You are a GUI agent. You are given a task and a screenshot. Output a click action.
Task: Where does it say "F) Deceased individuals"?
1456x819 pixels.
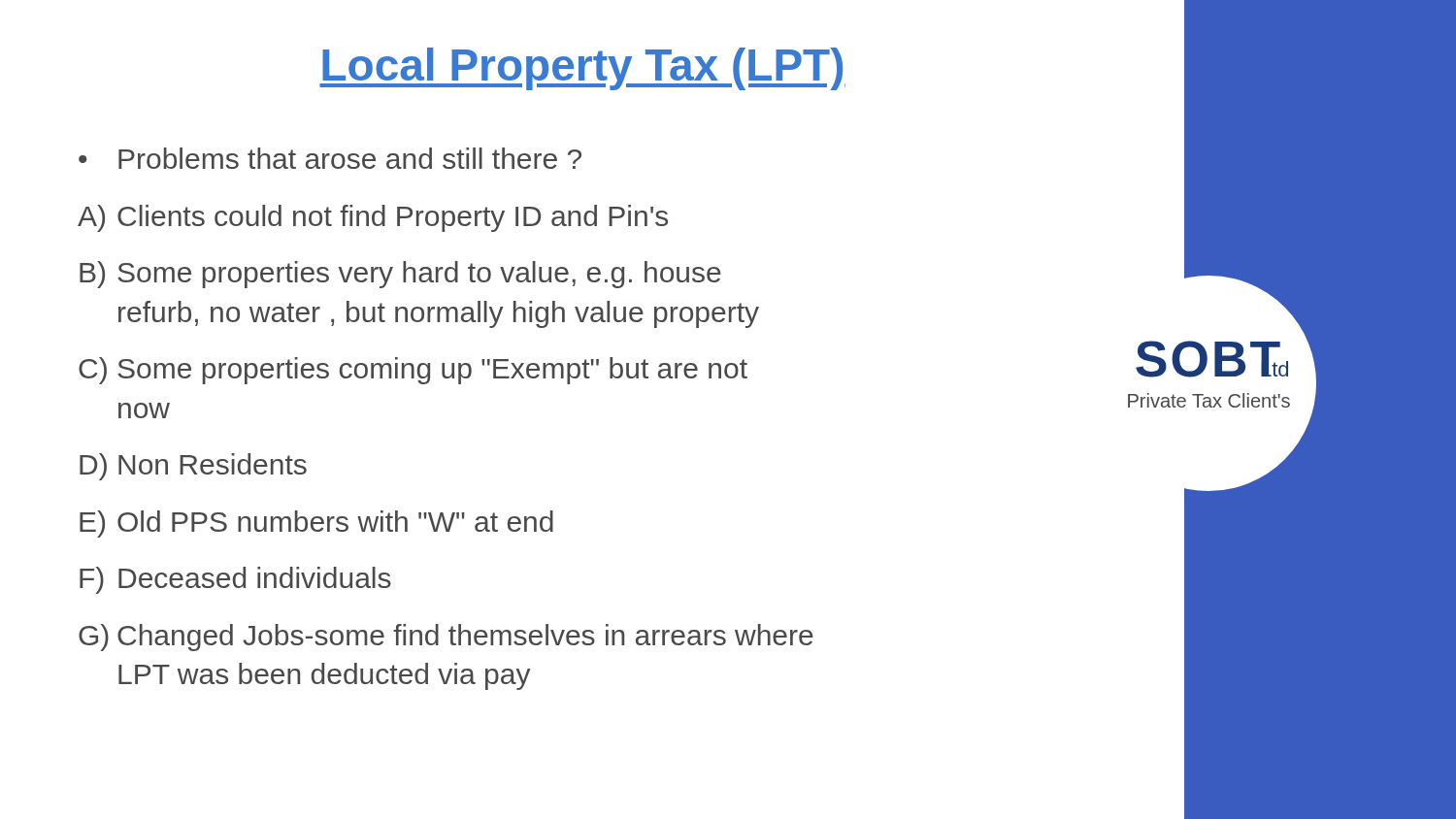tap(235, 580)
